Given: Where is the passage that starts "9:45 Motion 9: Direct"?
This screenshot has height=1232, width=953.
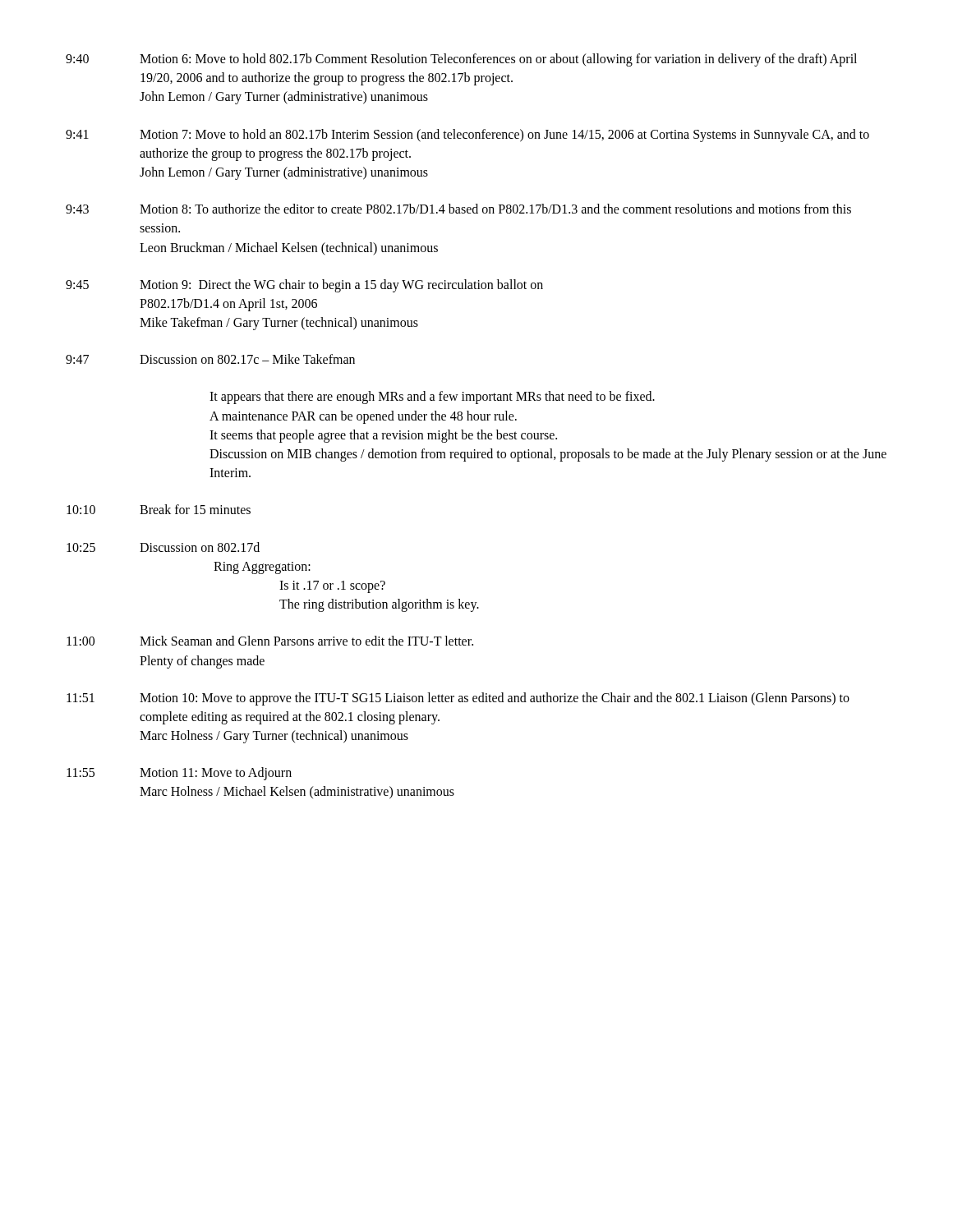Looking at the screenshot, I should (x=304, y=286).
